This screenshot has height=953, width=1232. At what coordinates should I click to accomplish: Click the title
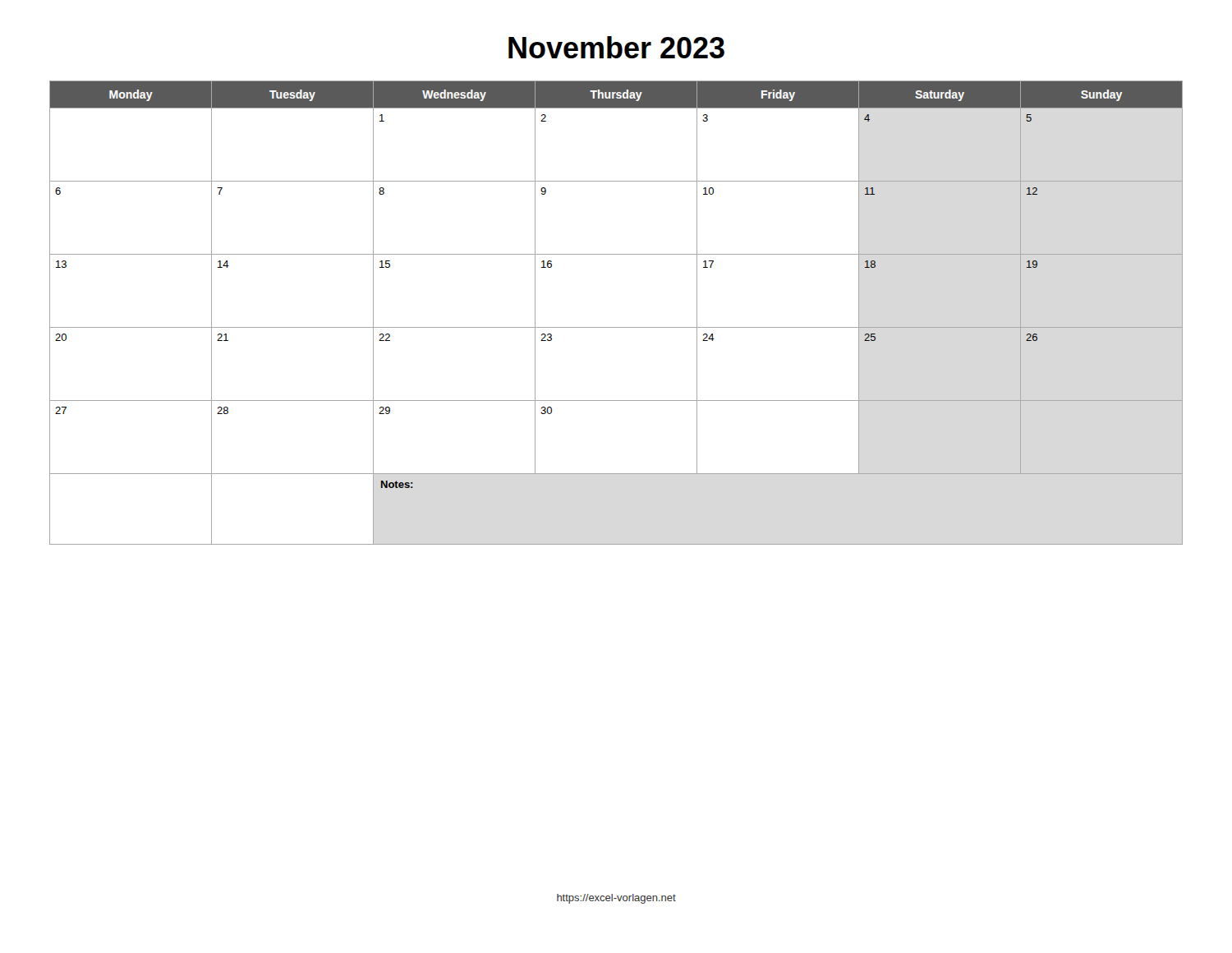point(616,49)
